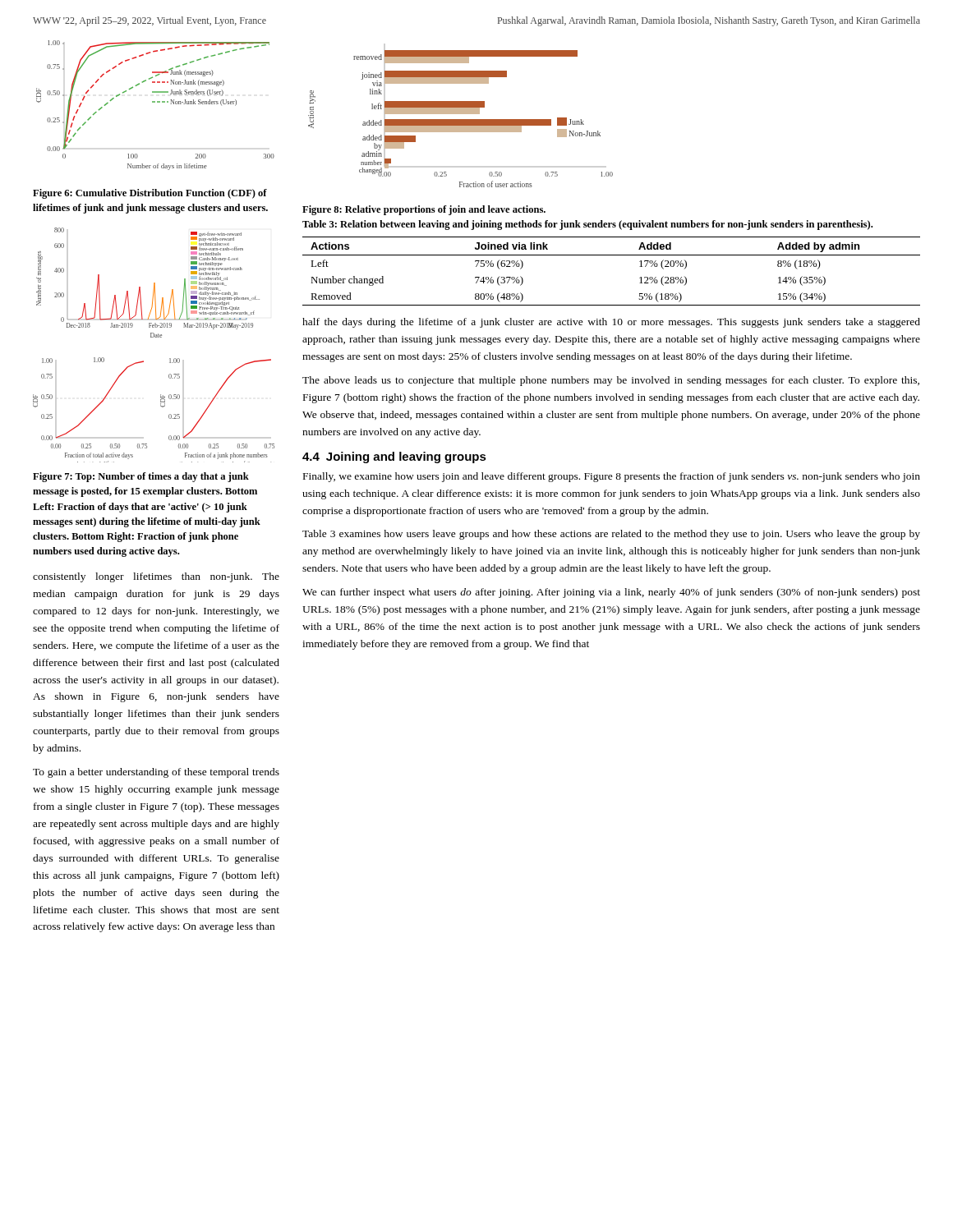Point to the block starting "Figure 6: Cumulative"
This screenshot has width=953, height=1232.
151,200
